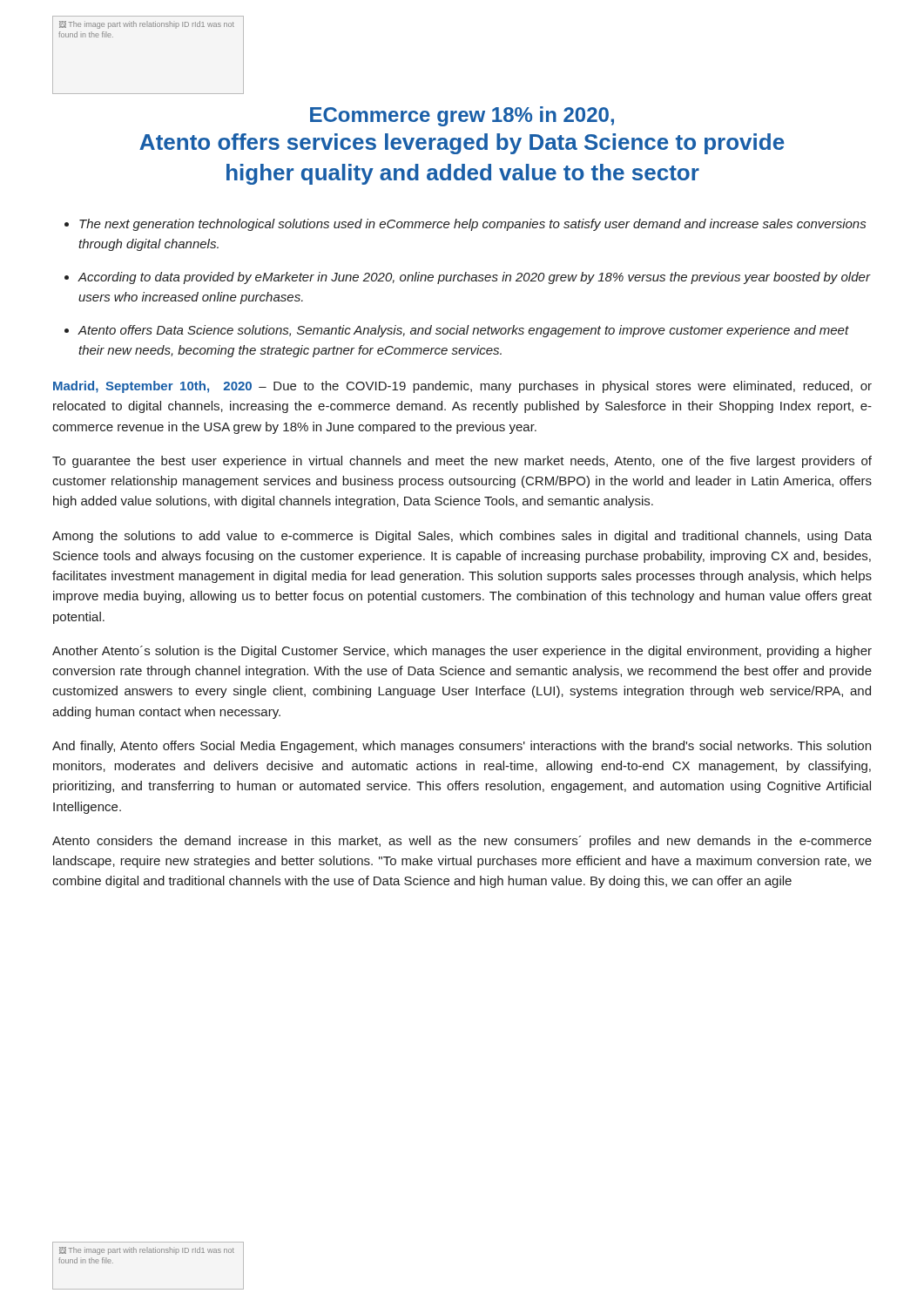This screenshot has height=1307, width=924.
Task: Select the text block that says "Madrid, September 10th, 2020 –"
Action: coord(462,406)
